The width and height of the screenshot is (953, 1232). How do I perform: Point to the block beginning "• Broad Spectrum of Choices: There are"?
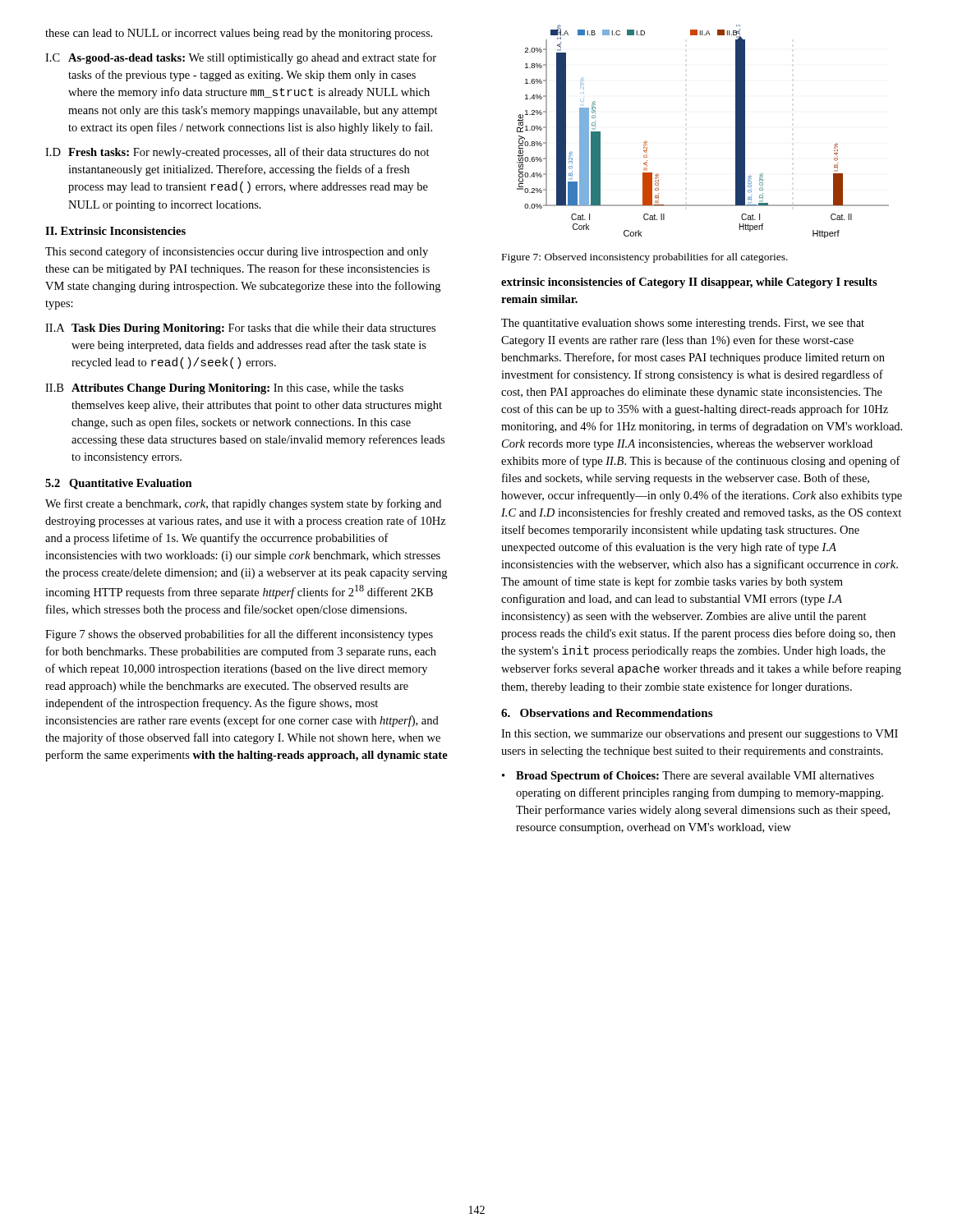702,802
